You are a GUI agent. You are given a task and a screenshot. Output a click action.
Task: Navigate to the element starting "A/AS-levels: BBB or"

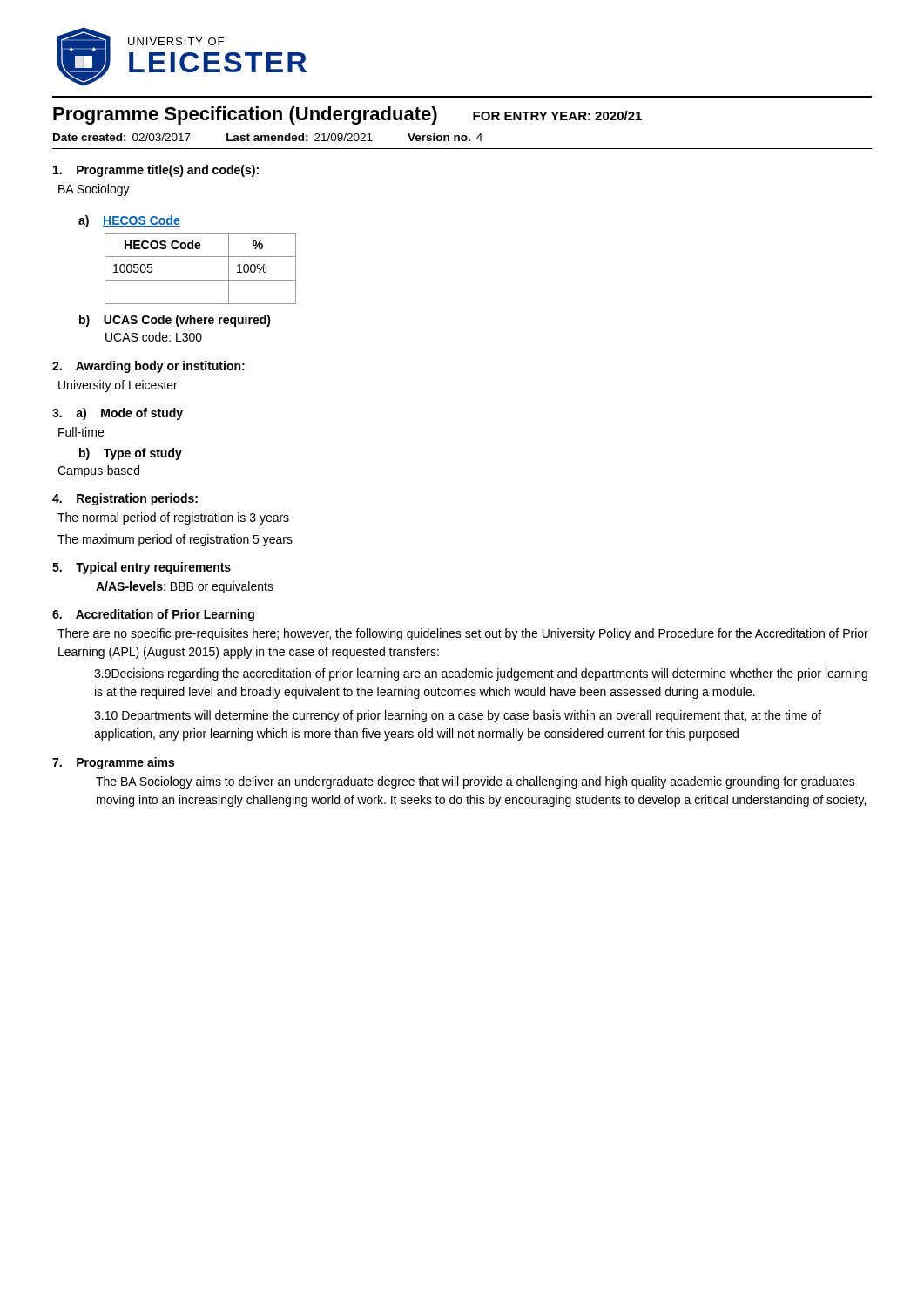coord(185,587)
